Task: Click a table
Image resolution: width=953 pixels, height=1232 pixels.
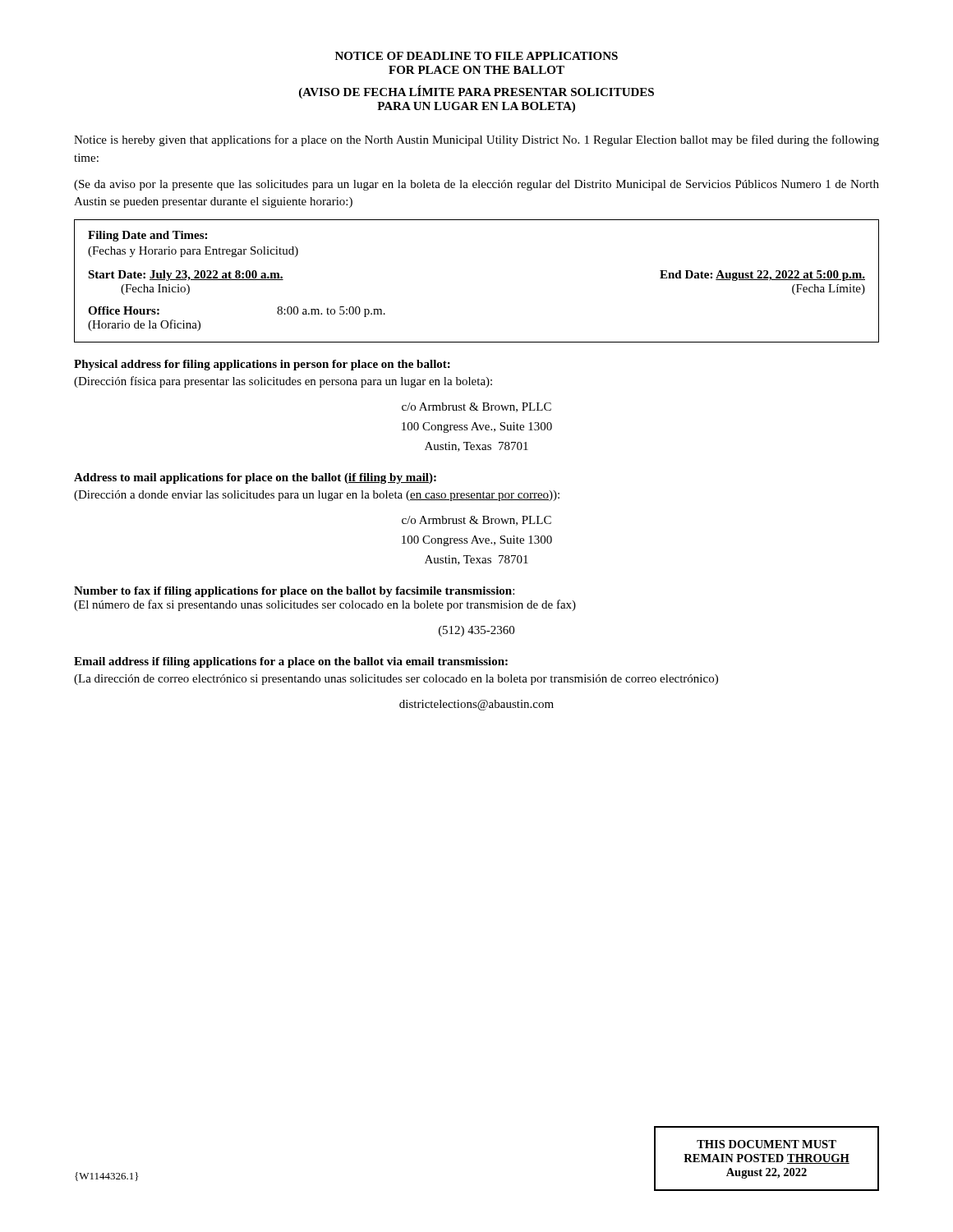Action: coord(476,281)
